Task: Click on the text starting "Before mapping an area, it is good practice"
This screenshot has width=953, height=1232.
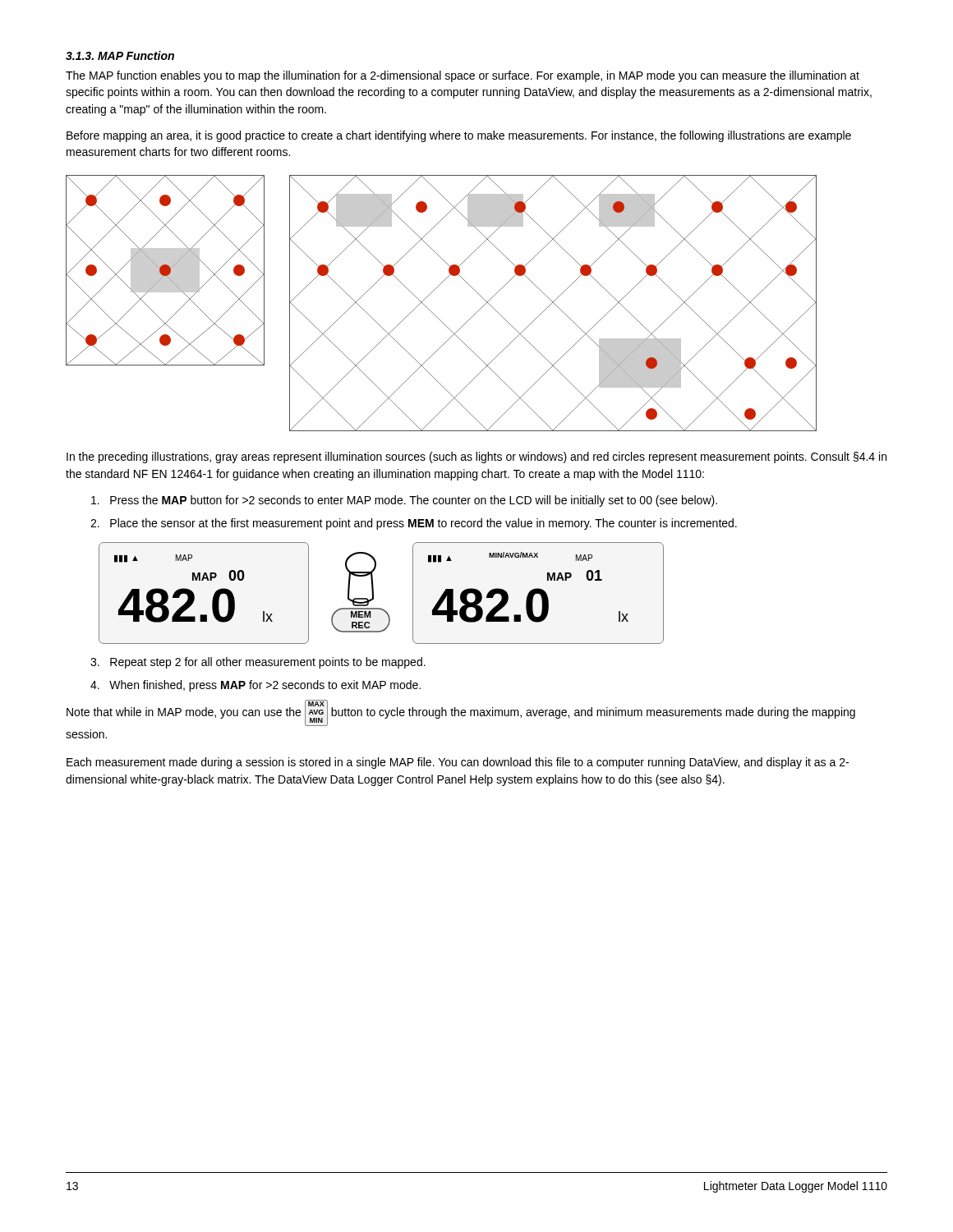Action: point(459,144)
